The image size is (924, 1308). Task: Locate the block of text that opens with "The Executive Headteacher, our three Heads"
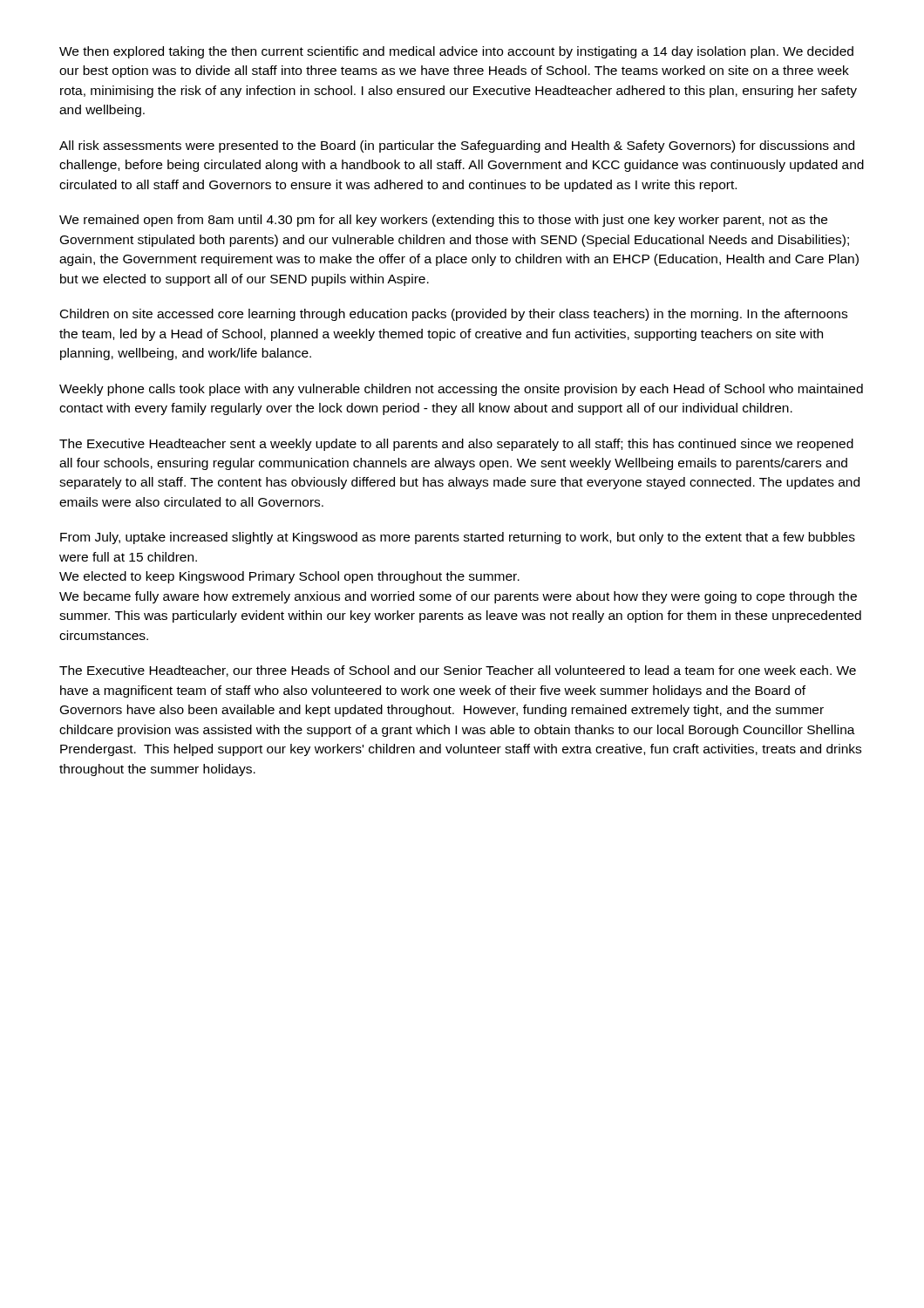tap(461, 719)
